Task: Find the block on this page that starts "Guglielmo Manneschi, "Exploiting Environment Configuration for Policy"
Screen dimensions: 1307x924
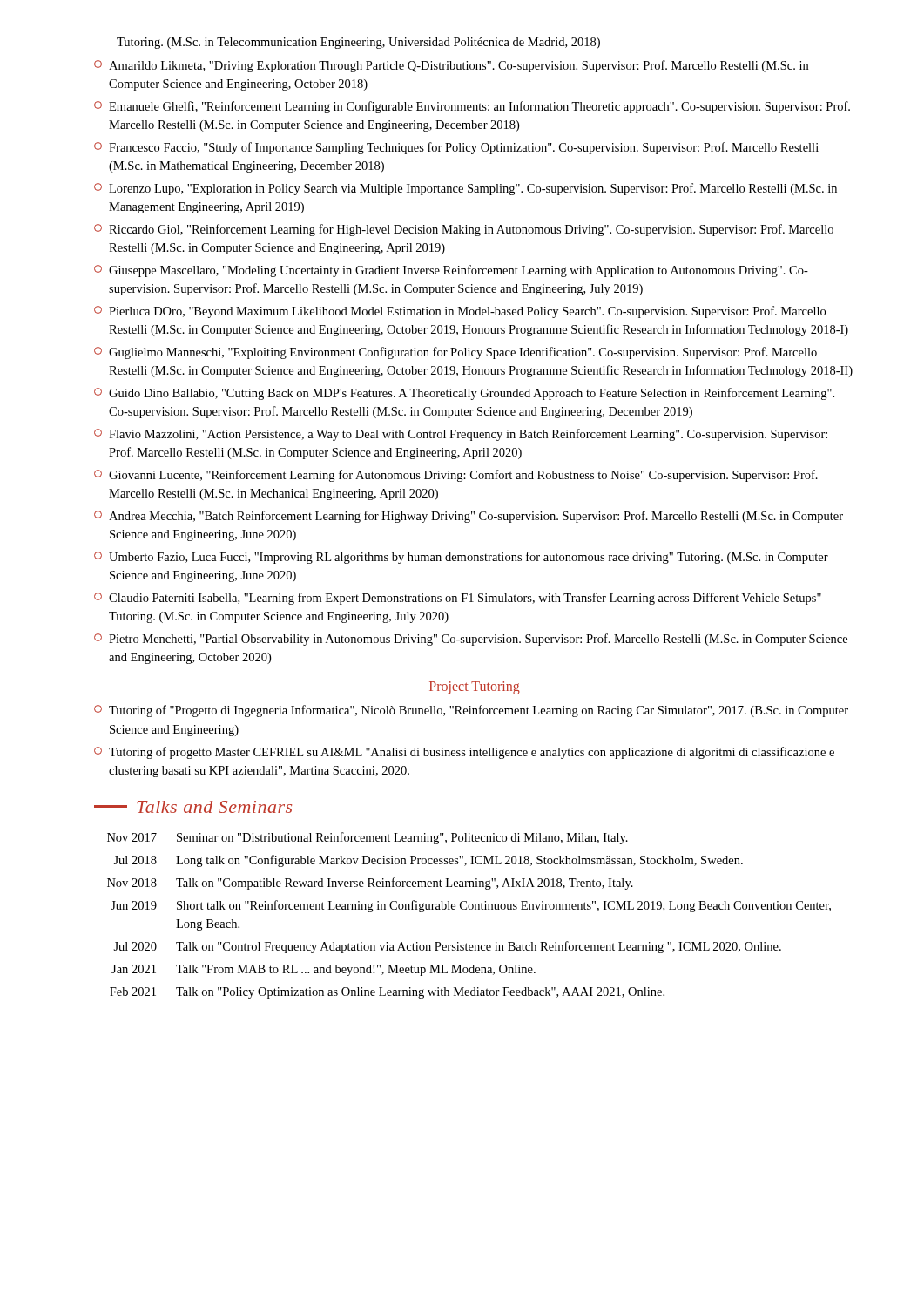Action: pyautogui.click(x=474, y=362)
